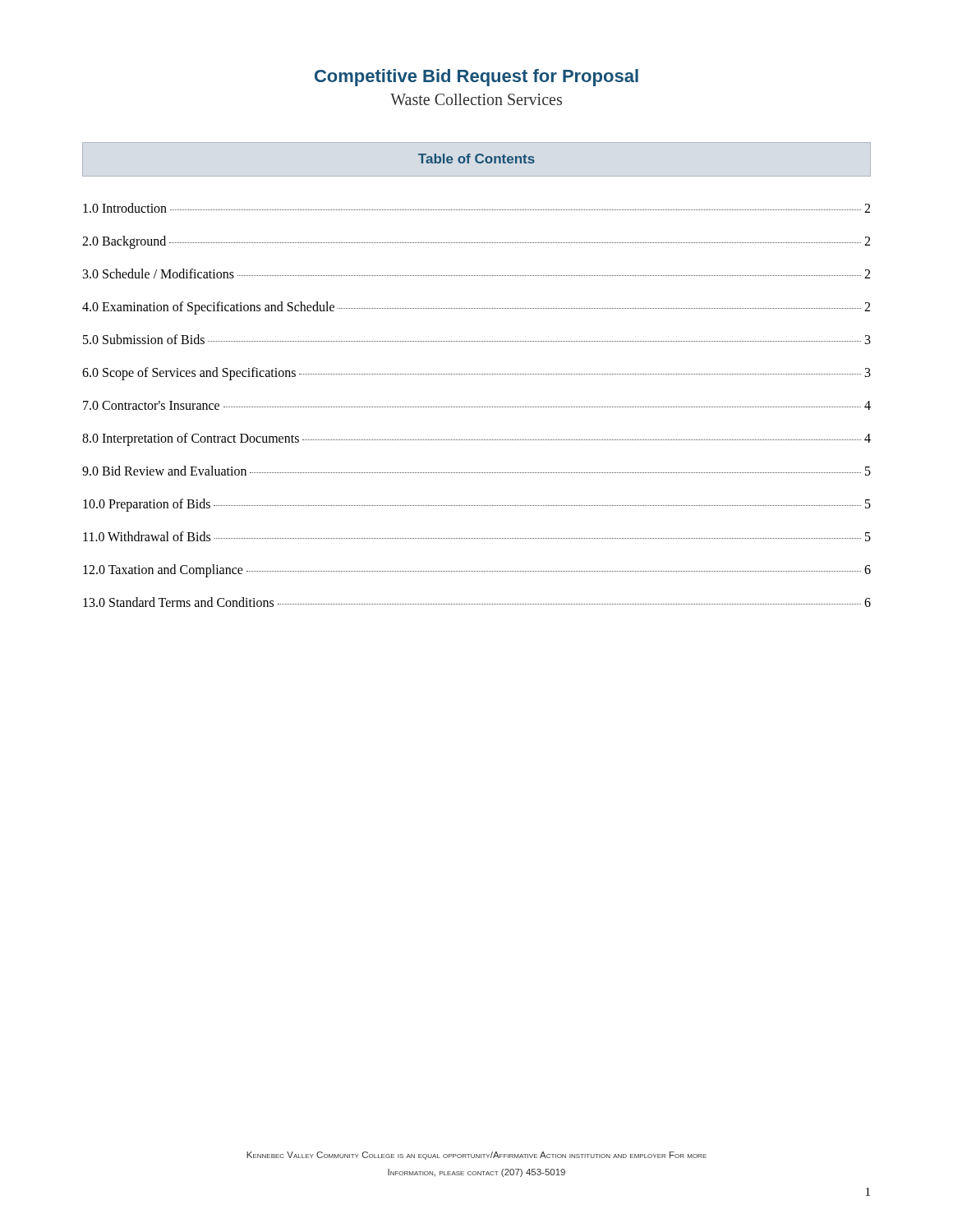The width and height of the screenshot is (953, 1232).
Task: Find "13.0 Standard Terms and Conditions 6" on this page
Action: click(x=476, y=603)
